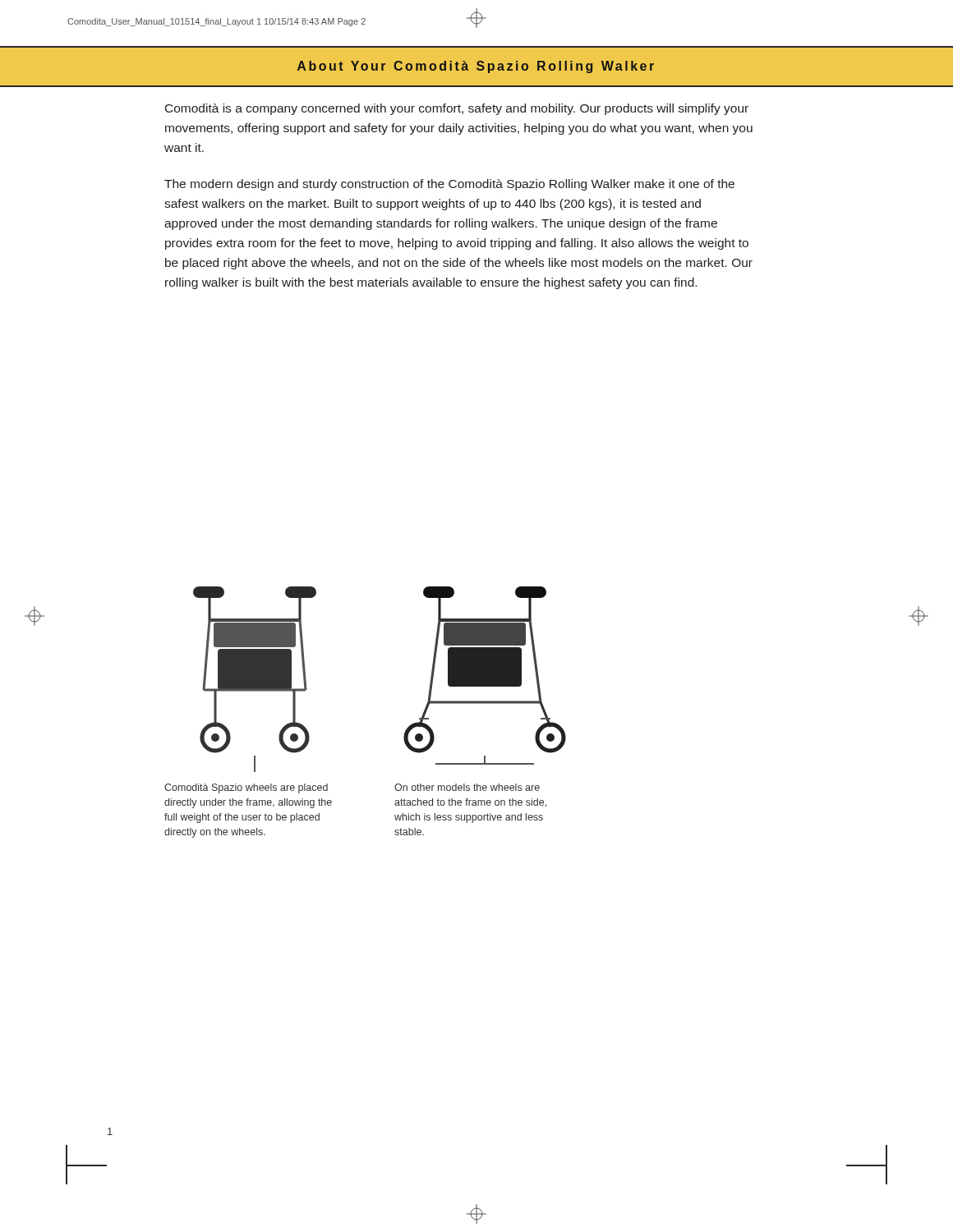Select the text block containing "The modern design and sturdy construction of the"
The width and height of the screenshot is (953, 1232).
tap(460, 233)
